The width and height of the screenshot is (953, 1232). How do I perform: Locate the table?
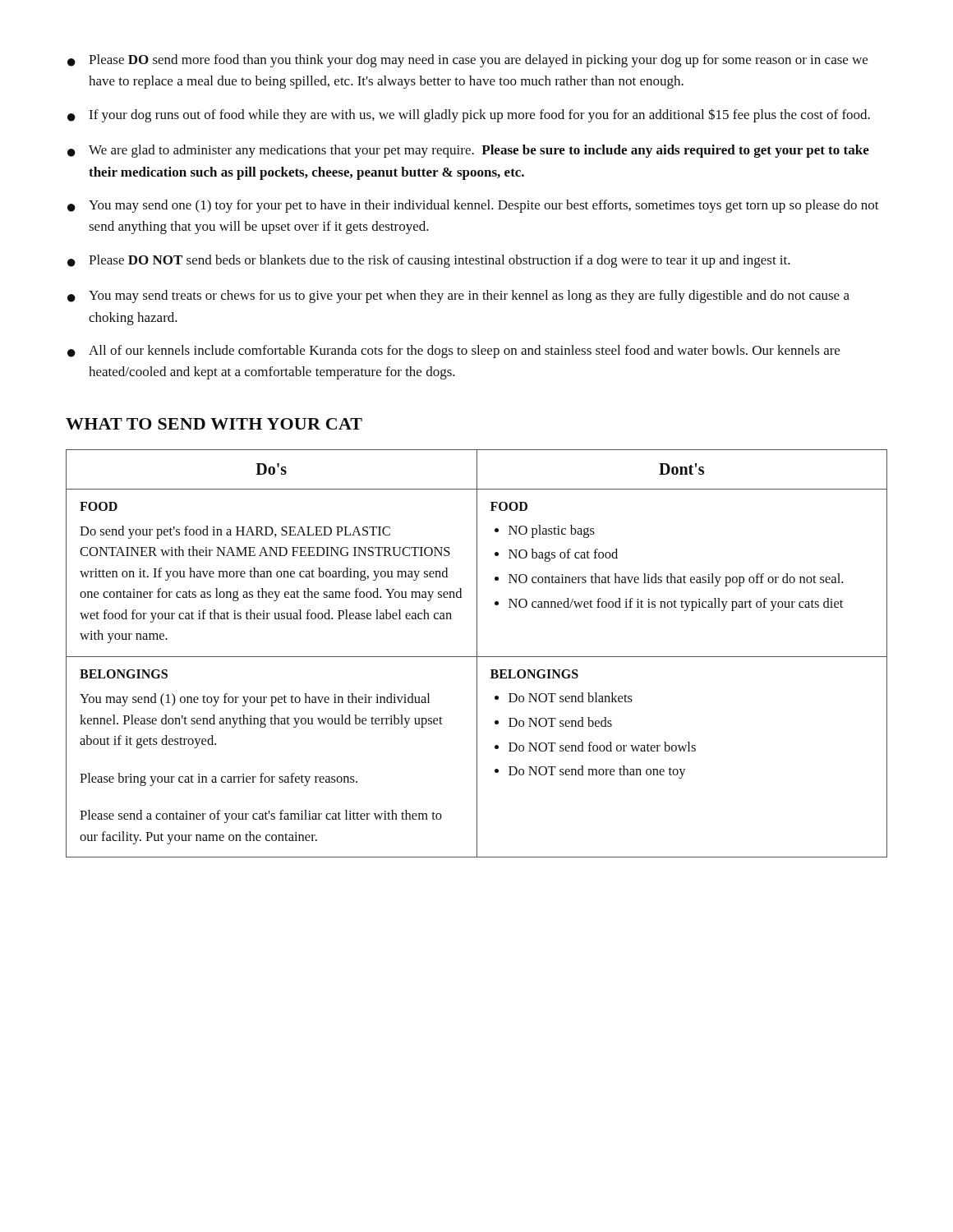click(476, 653)
